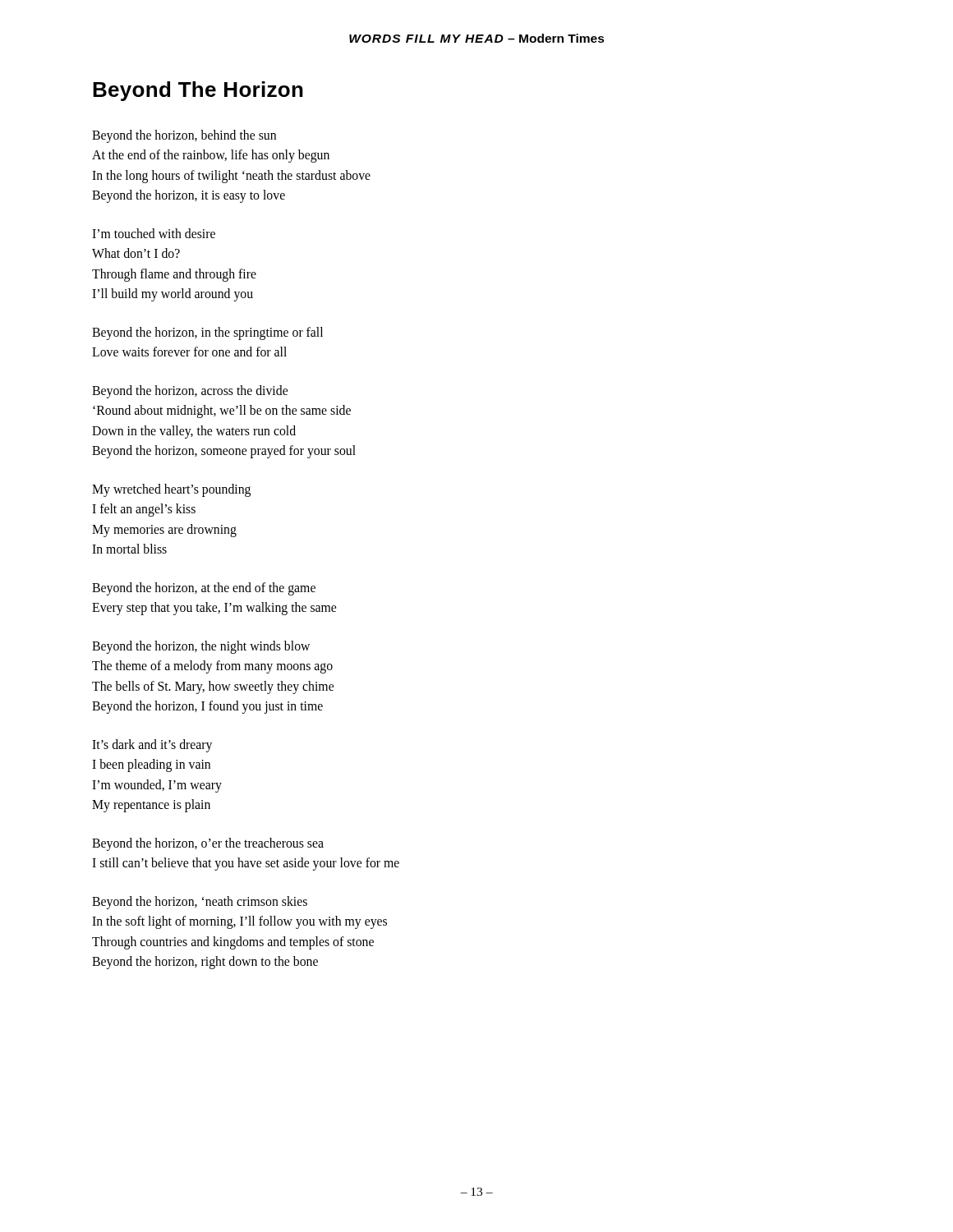953x1232 pixels.
Task: Where is the passage that starts "Beyond the horizon, ‘neath crimson"?
Action: (x=240, y=931)
